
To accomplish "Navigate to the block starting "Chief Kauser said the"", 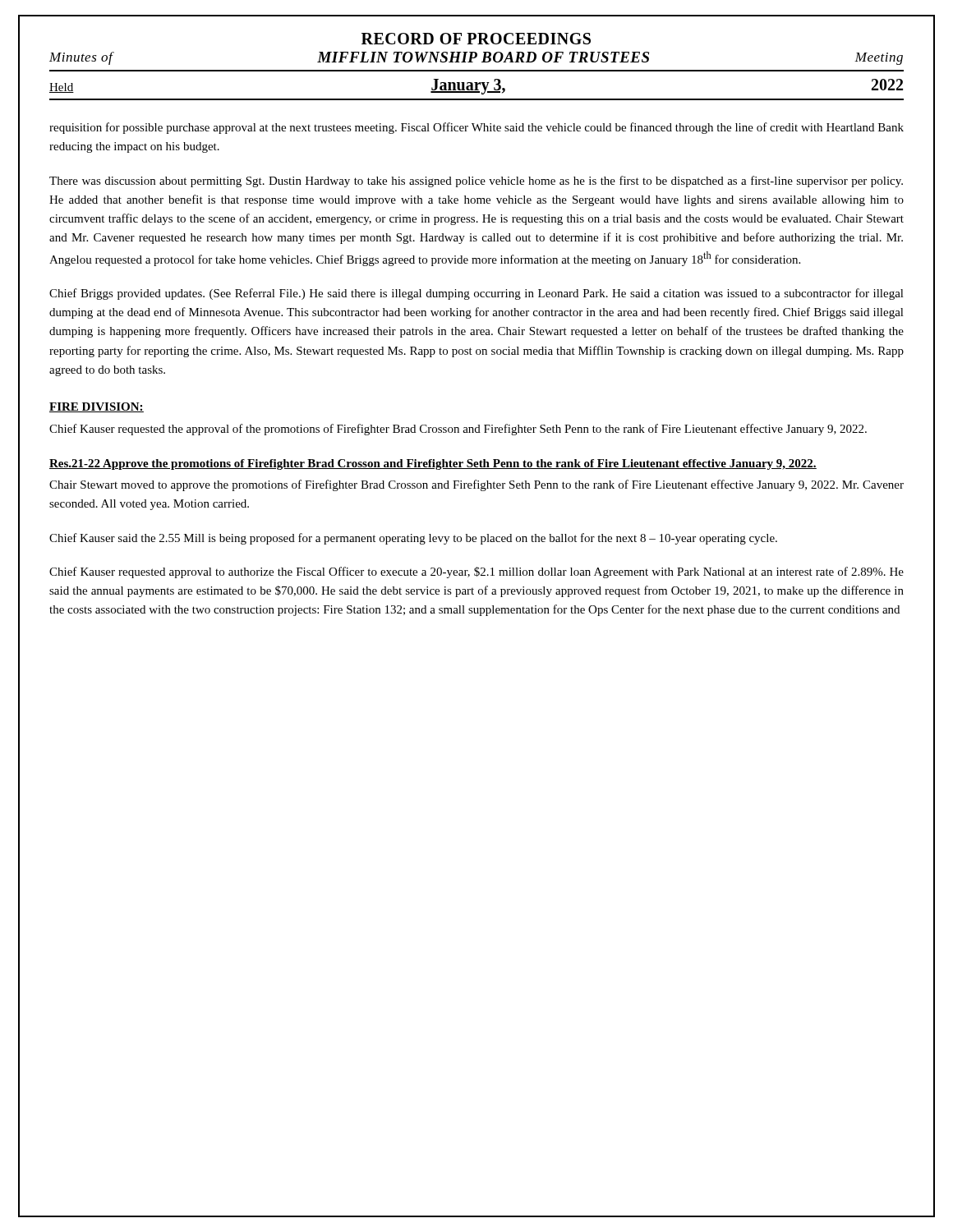I will pyautogui.click(x=414, y=538).
